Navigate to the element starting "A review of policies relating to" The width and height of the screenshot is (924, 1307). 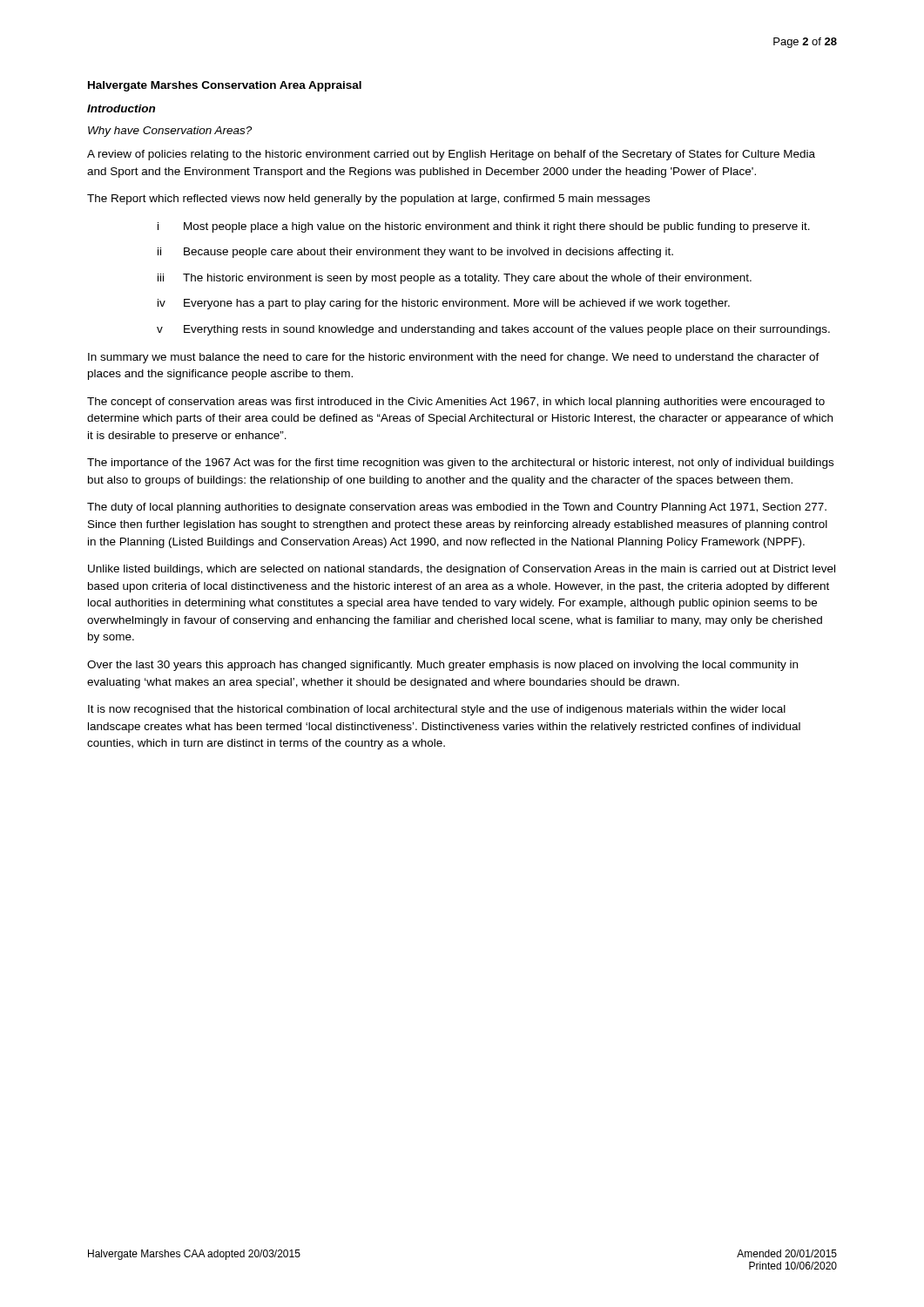tap(451, 162)
